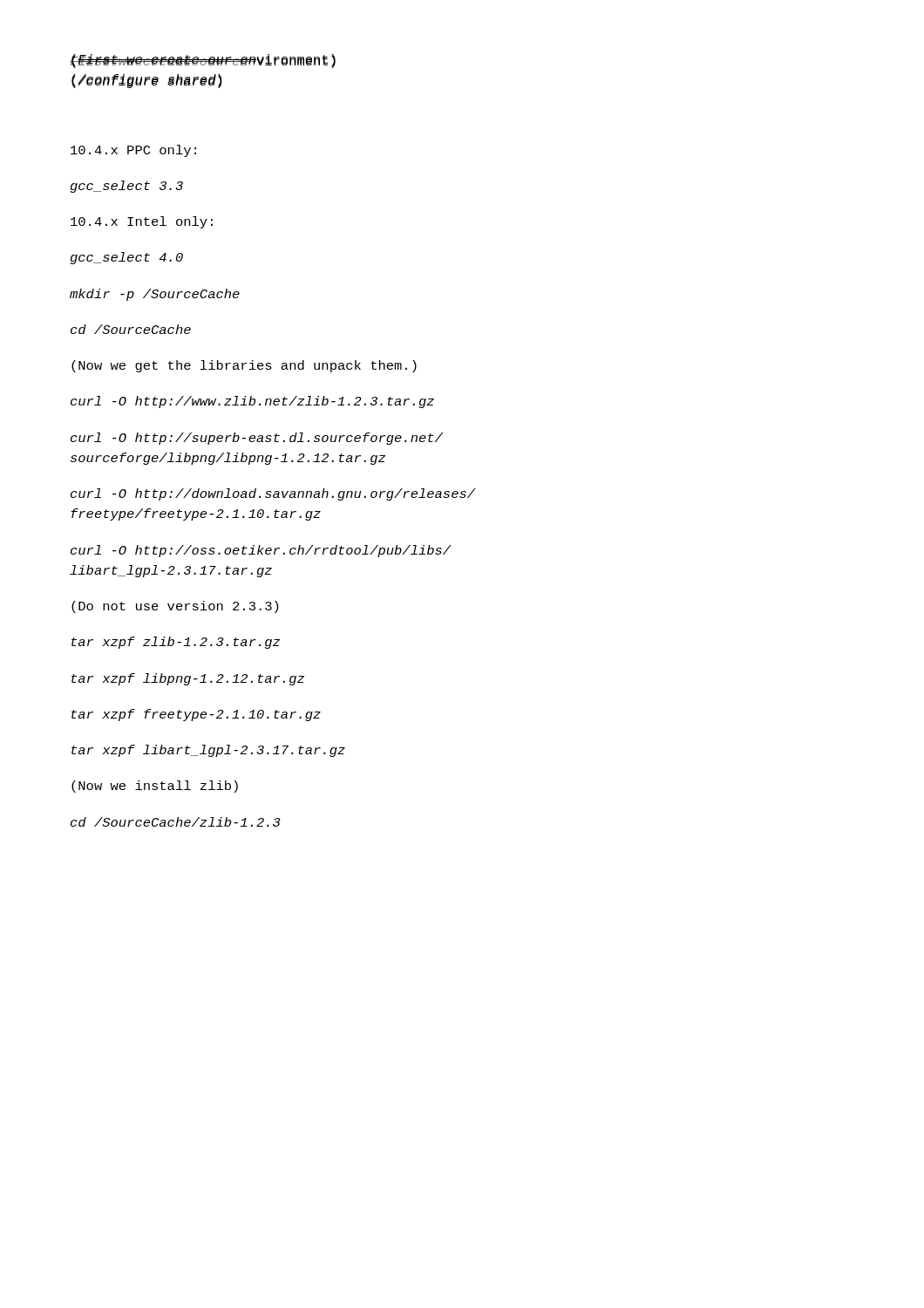This screenshot has width=924, height=1308.
Task: Point to the element starting "gcc_select 3.3"
Action: click(x=126, y=186)
